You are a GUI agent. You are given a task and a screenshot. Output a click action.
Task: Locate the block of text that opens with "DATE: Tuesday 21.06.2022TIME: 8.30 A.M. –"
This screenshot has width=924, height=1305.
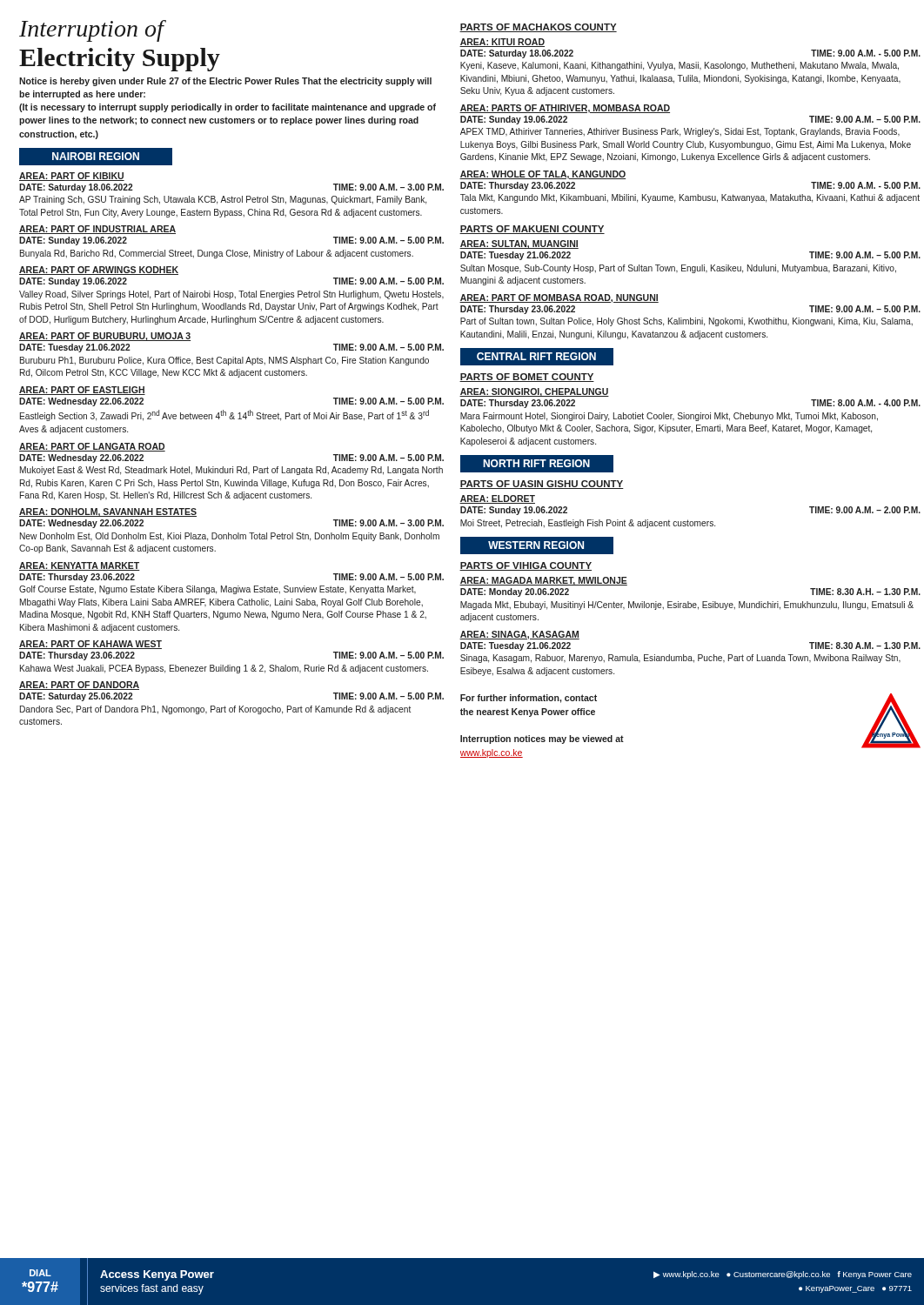pos(690,658)
